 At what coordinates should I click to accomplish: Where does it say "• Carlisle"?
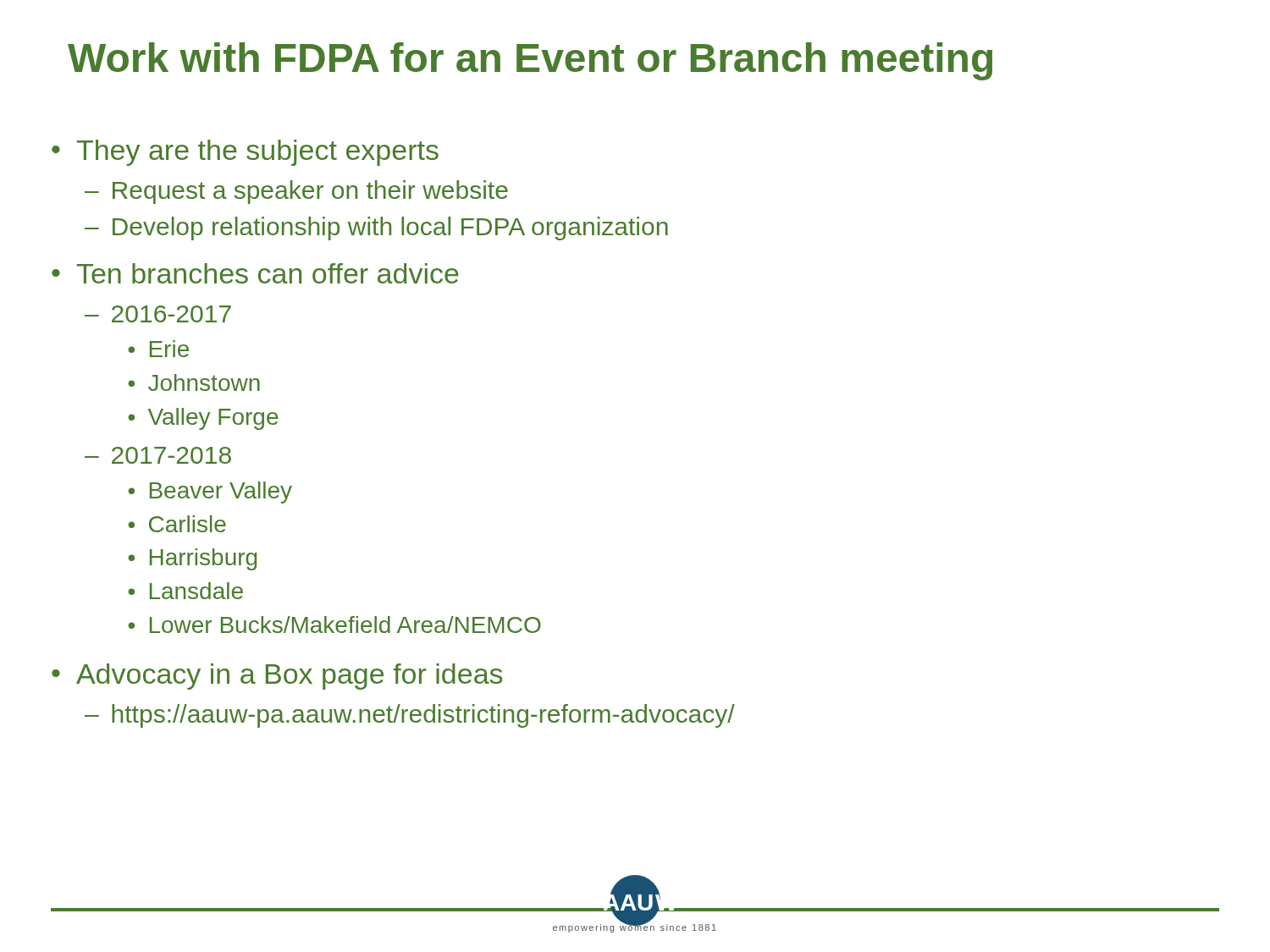(177, 524)
